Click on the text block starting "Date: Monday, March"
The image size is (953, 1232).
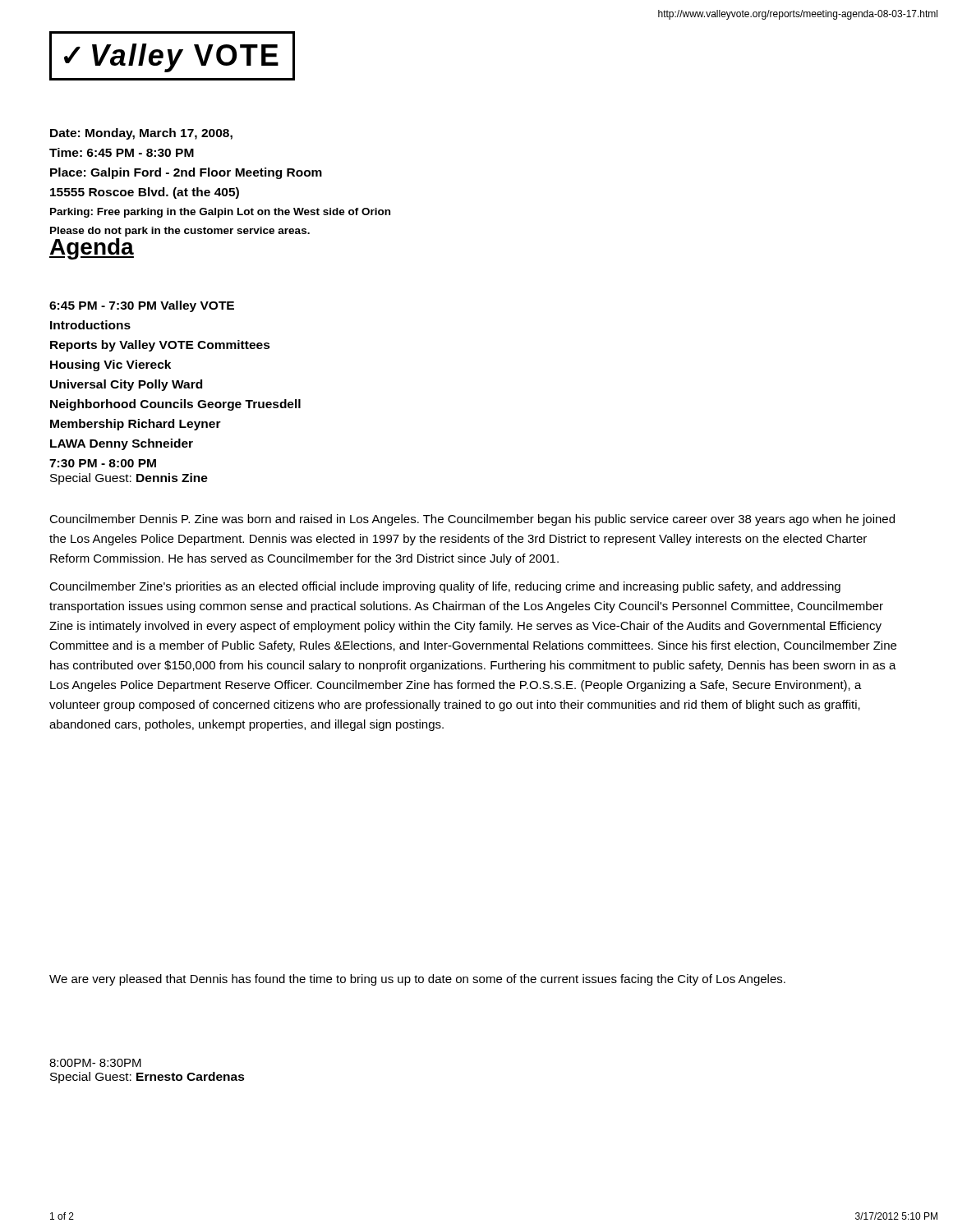point(220,181)
